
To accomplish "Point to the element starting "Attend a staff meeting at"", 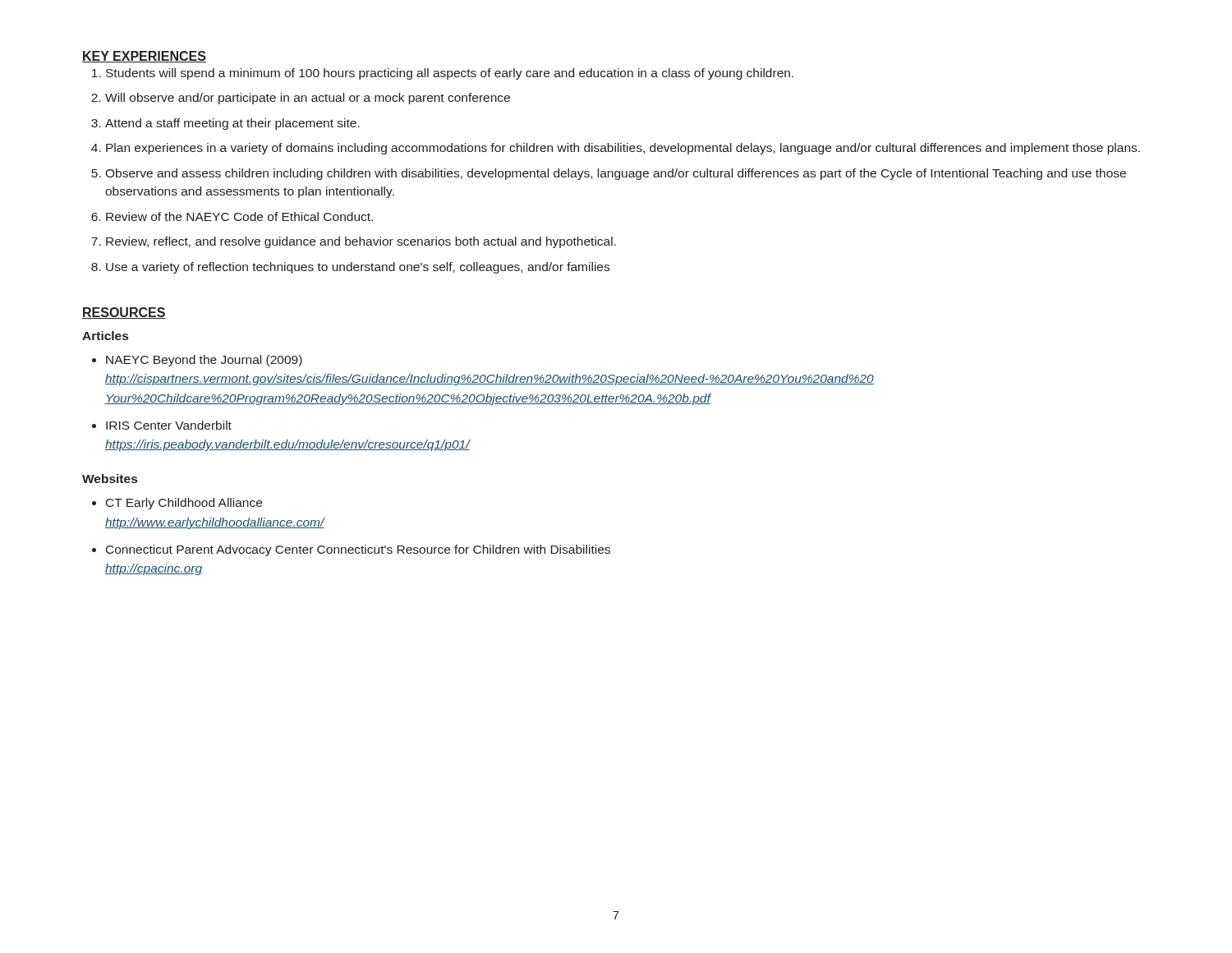I will tap(232, 124).
